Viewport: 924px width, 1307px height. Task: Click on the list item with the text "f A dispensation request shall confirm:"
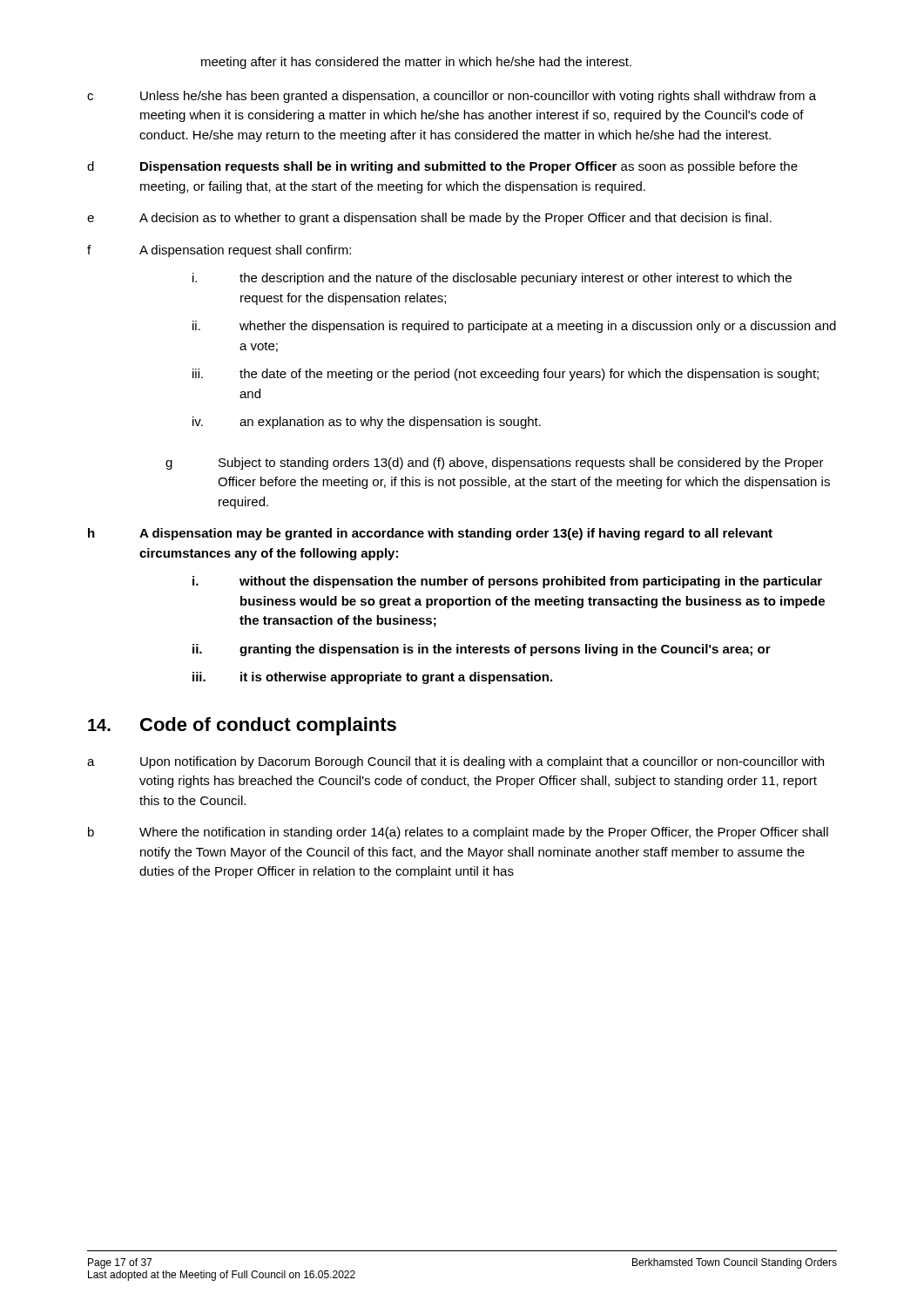462,340
